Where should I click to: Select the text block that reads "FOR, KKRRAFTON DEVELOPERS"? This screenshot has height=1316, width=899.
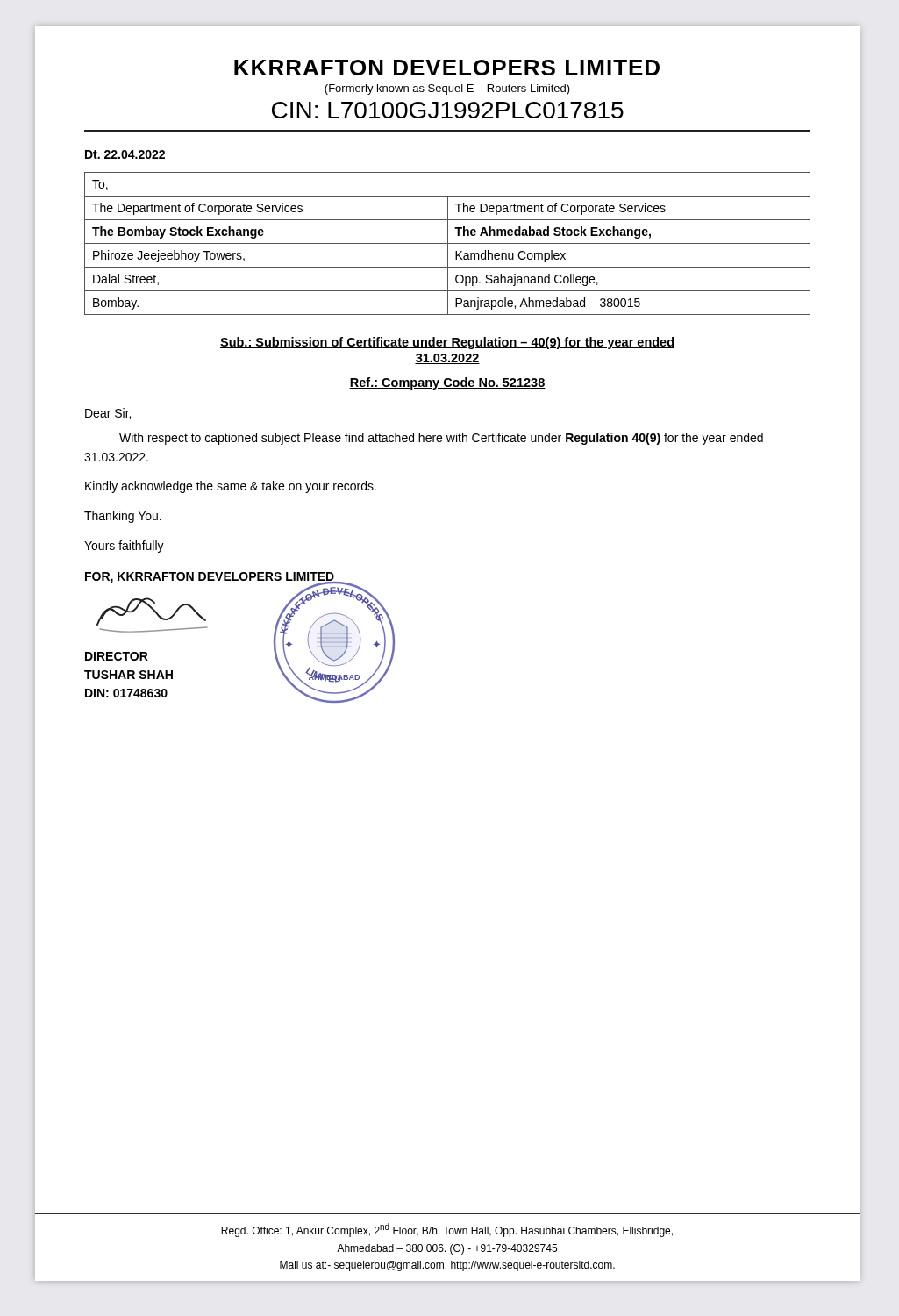pos(447,641)
